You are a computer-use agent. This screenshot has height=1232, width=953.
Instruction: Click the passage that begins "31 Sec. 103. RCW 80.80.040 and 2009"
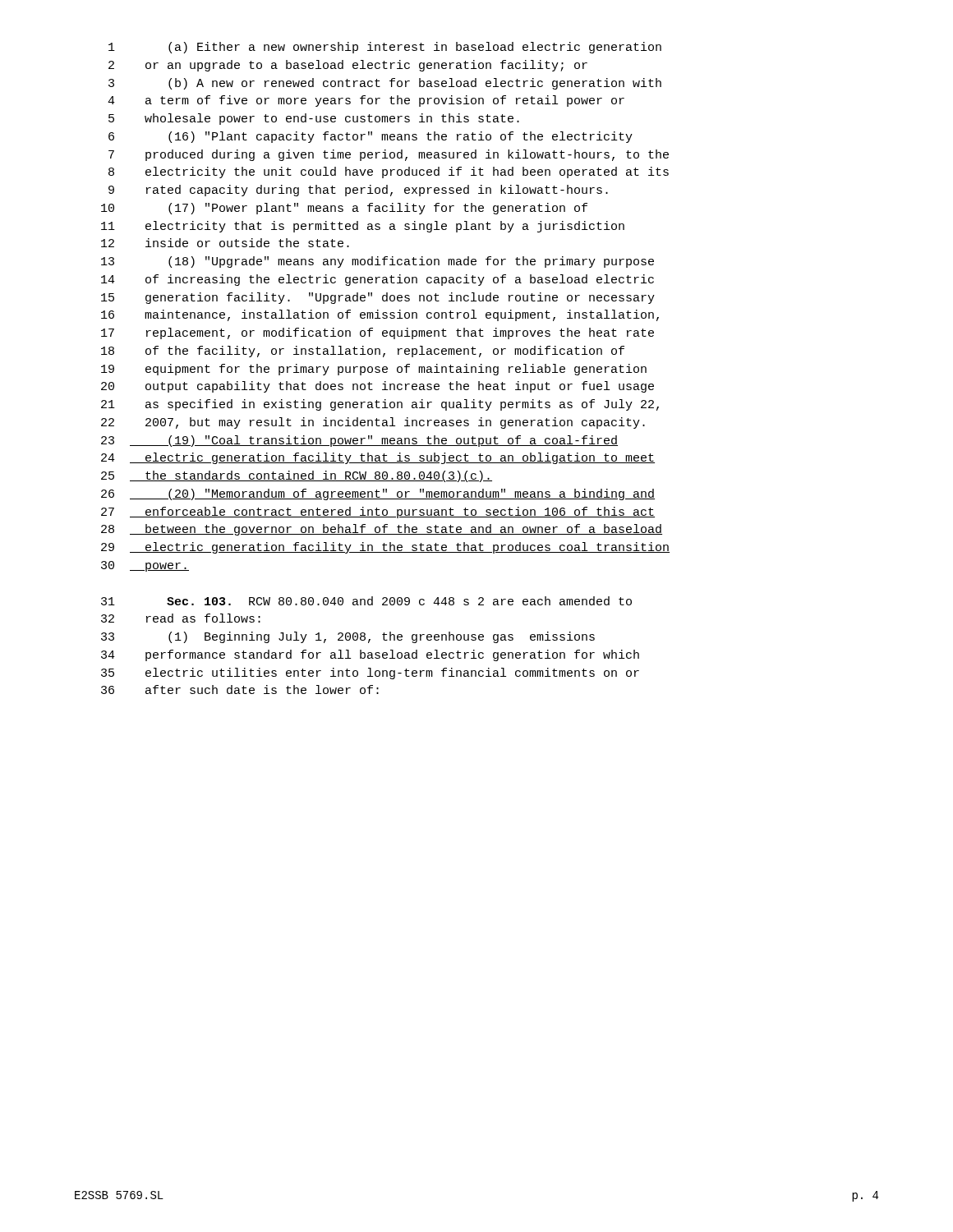(x=476, y=611)
